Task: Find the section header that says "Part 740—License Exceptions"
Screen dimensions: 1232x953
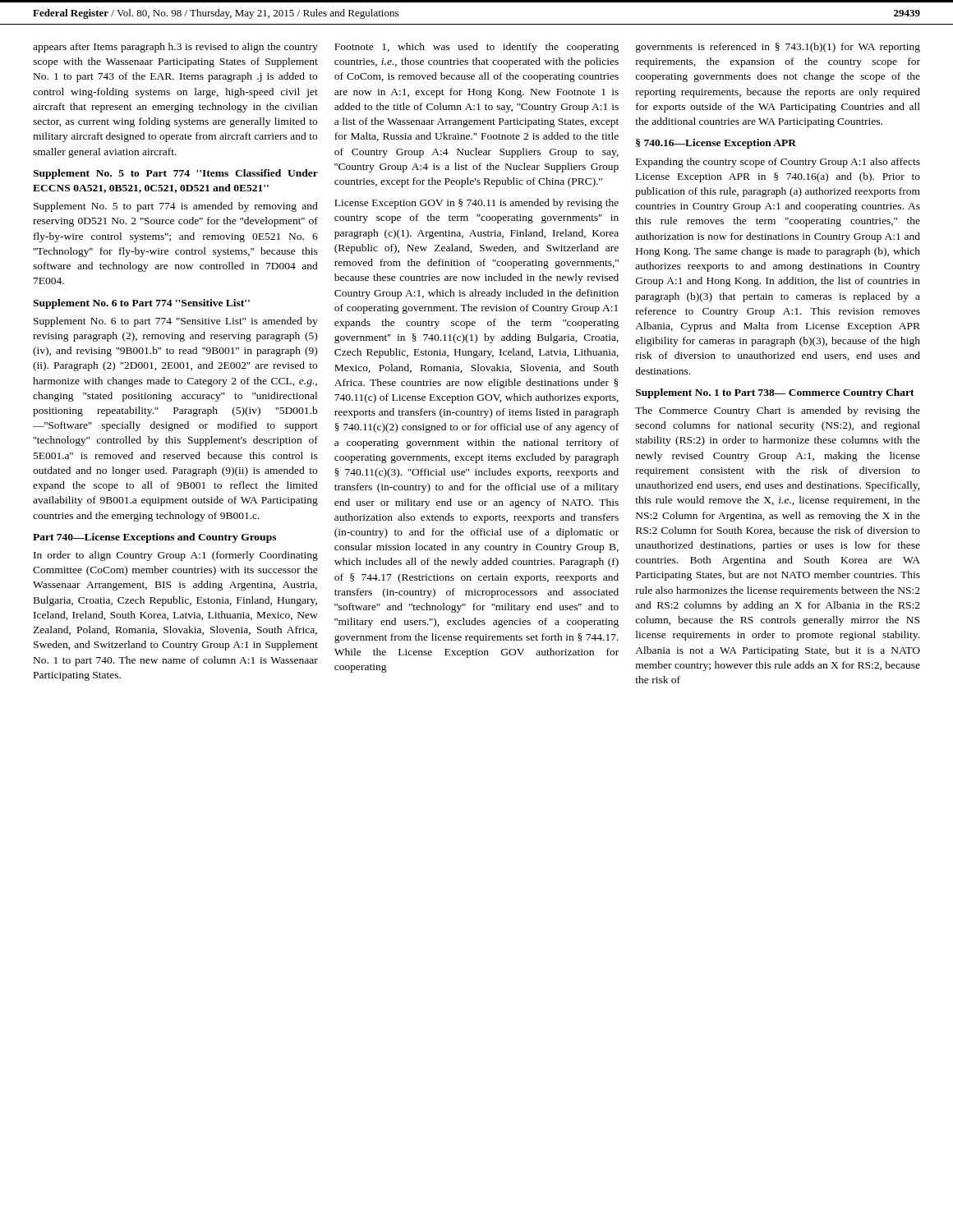Action: [x=175, y=537]
